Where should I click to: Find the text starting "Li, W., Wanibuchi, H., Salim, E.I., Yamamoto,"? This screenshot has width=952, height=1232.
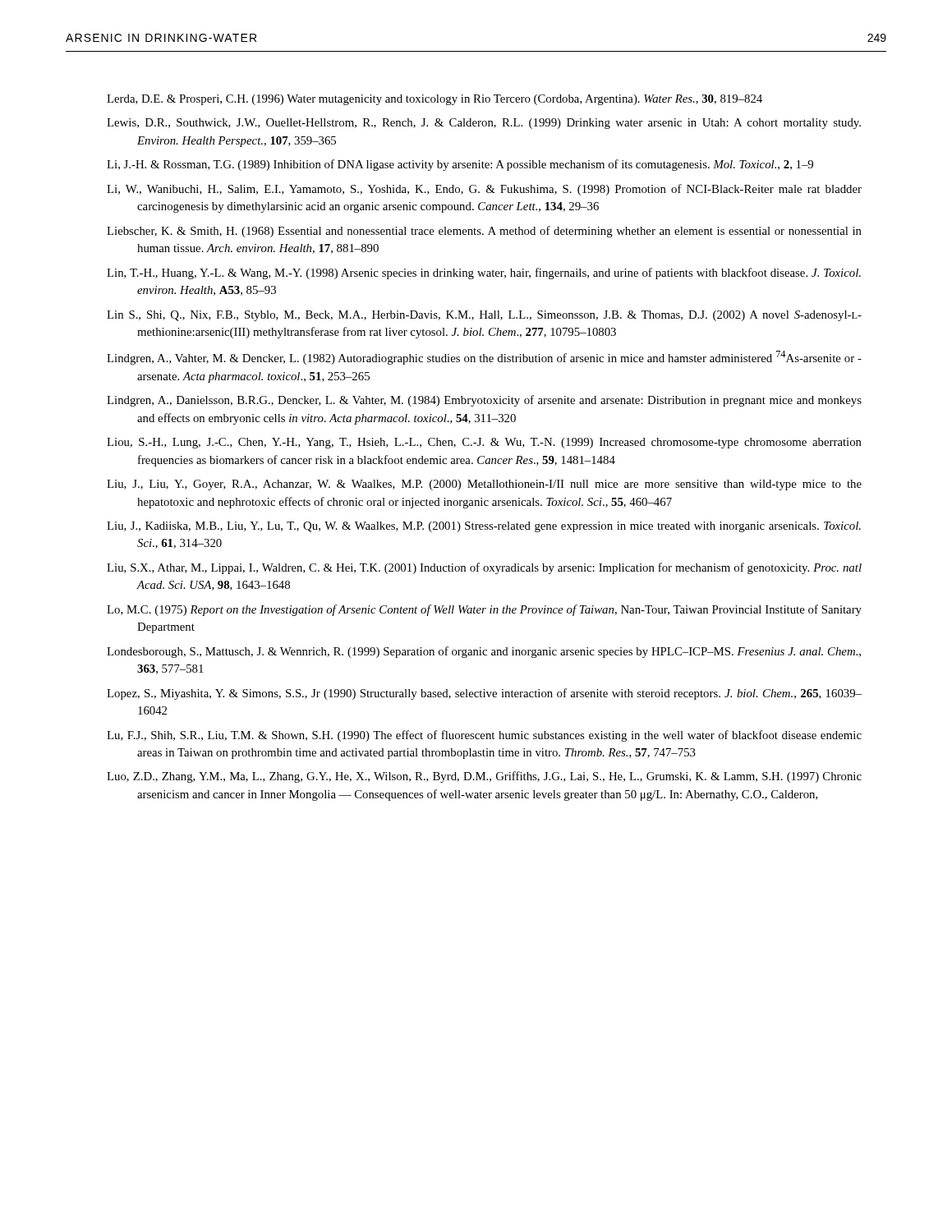coord(484,198)
